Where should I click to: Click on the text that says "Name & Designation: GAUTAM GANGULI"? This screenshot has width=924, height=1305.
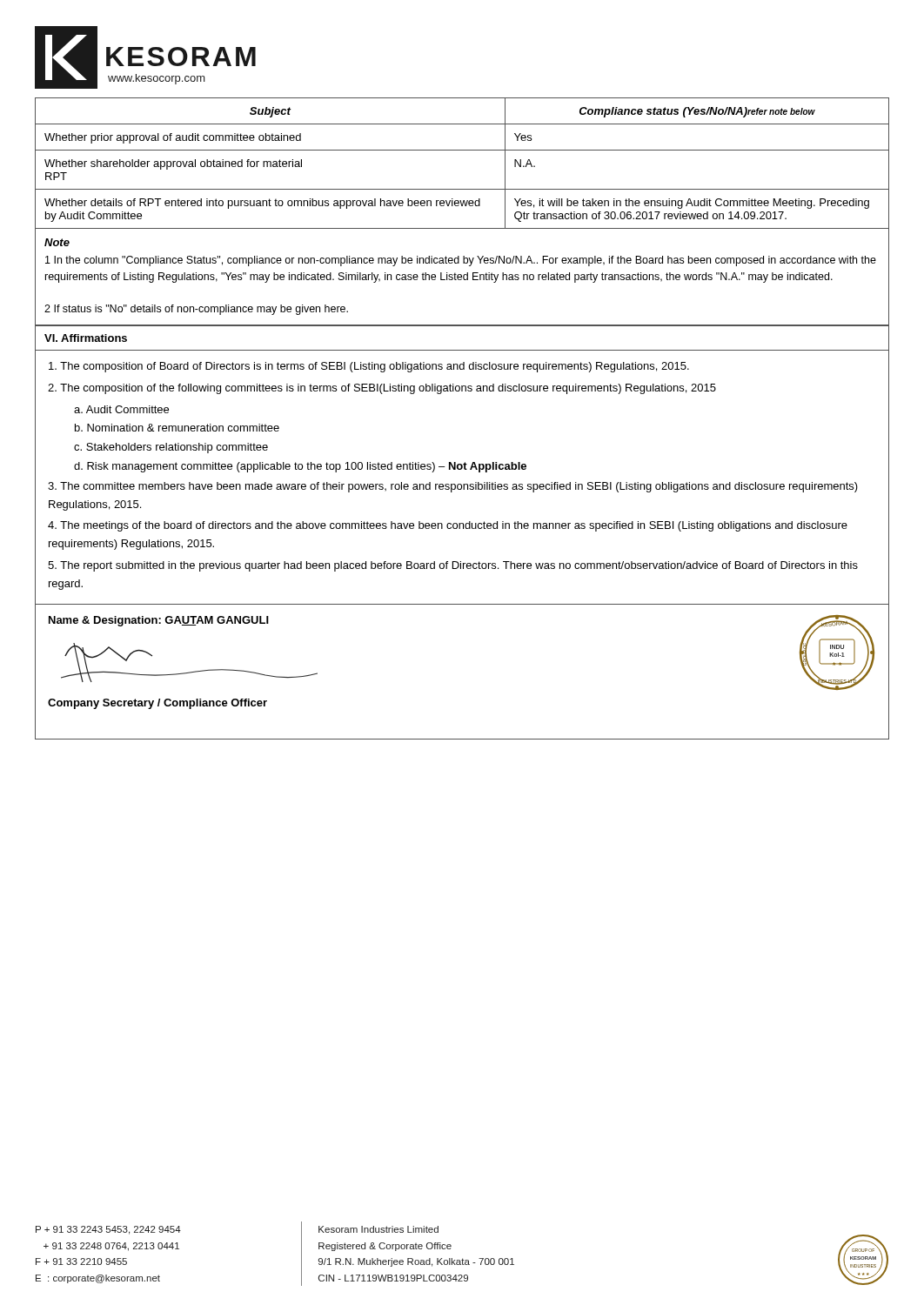click(158, 619)
